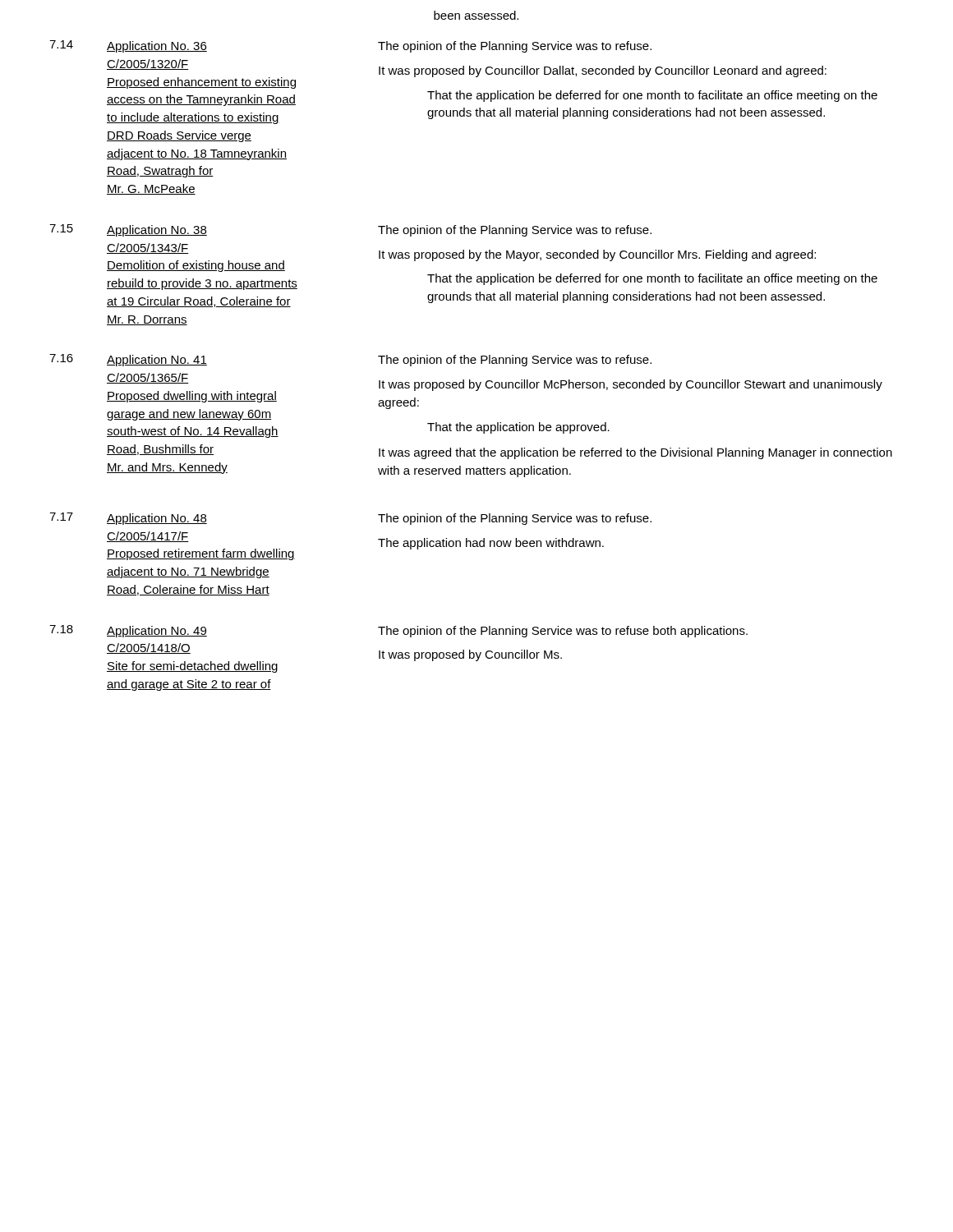This screenshot has width=953, height=1232.
Task: Select the text block containing "14 Application No. 36 C/2005/1320/F Proposed"
Action: tap(476, 117)
